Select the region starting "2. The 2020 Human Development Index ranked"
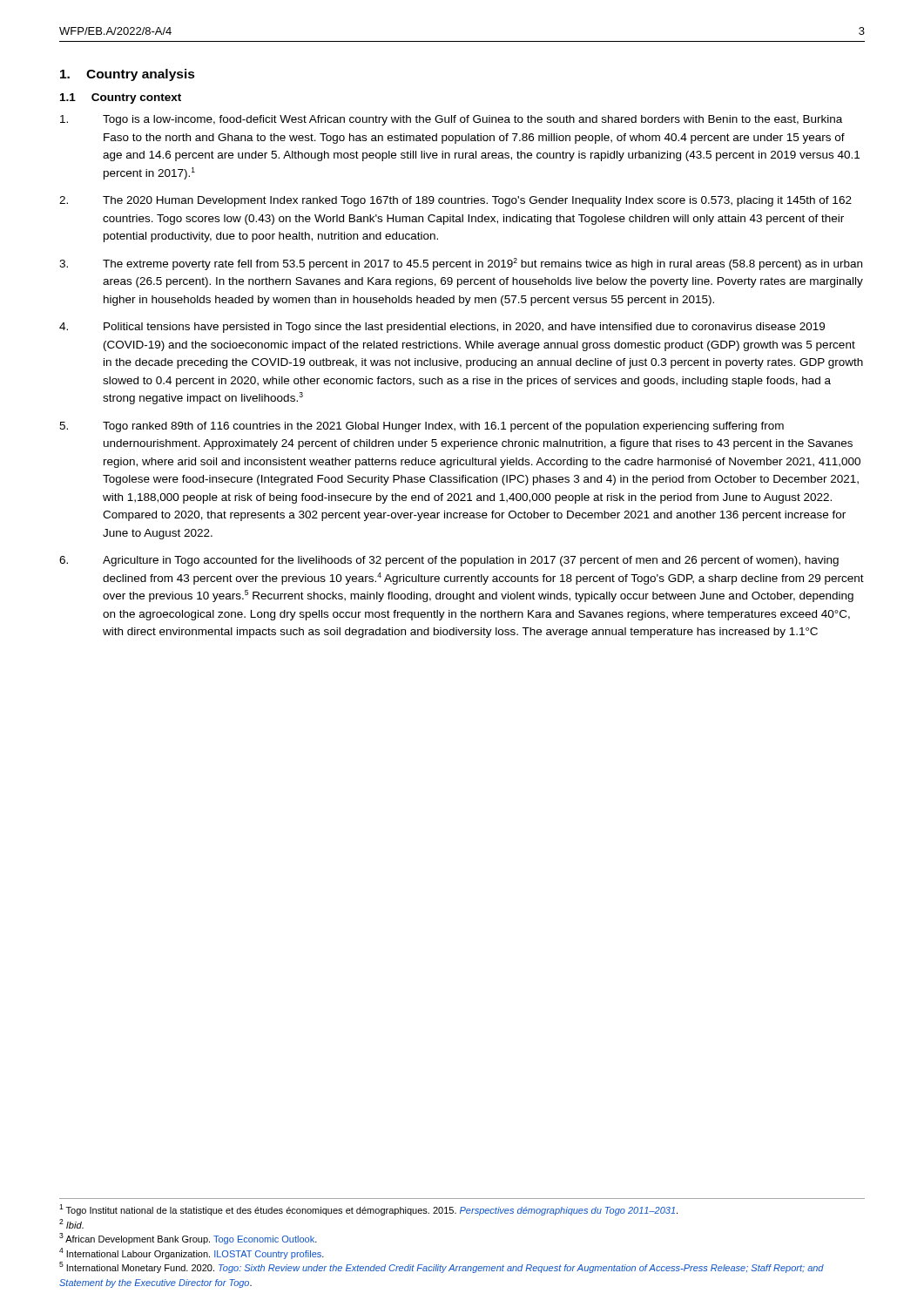The height and width of the screenshot is (1307, 924). click(462, 219)
